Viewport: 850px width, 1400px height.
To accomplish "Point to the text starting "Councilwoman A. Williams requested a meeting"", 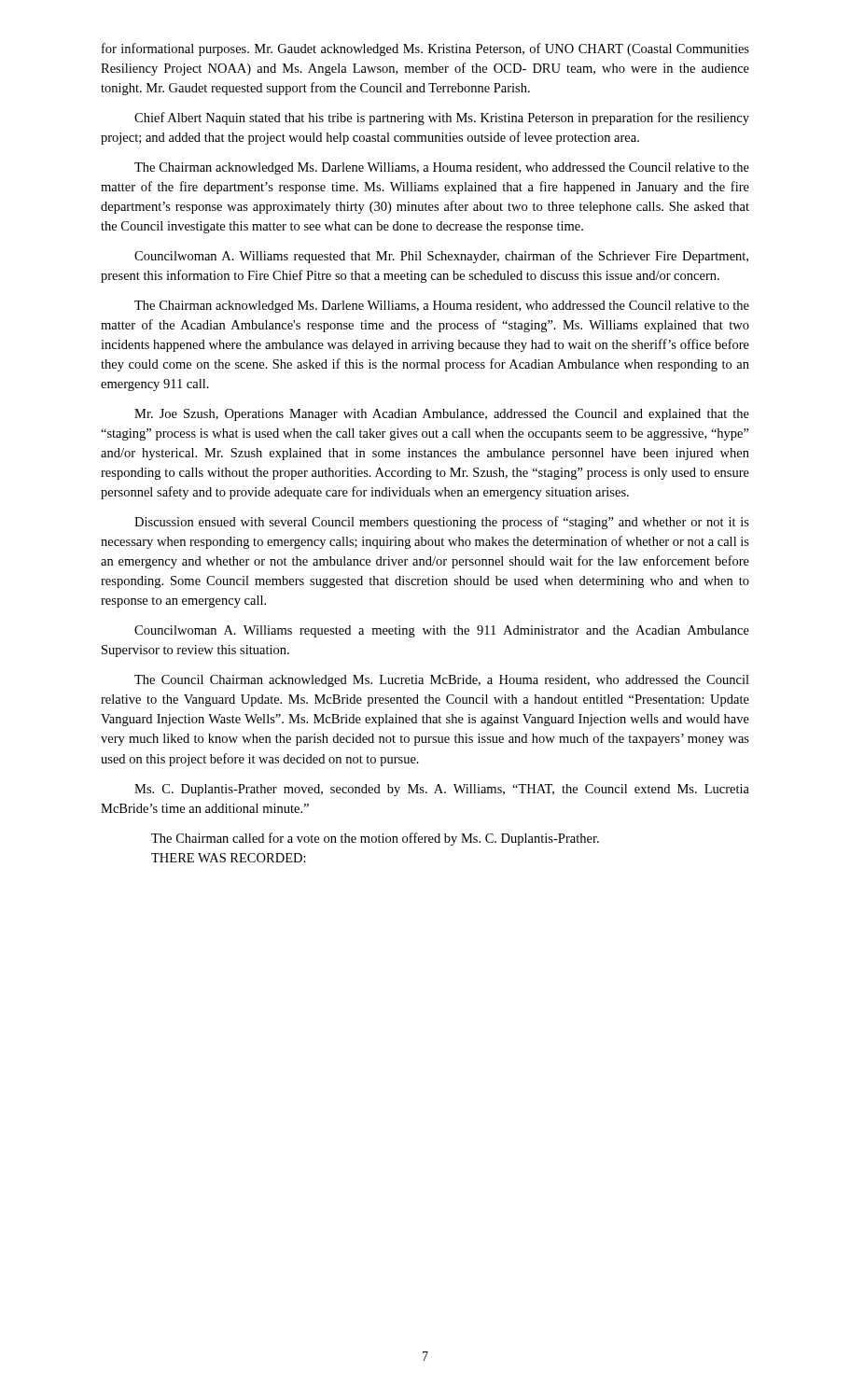I will [x=425, y=640].
